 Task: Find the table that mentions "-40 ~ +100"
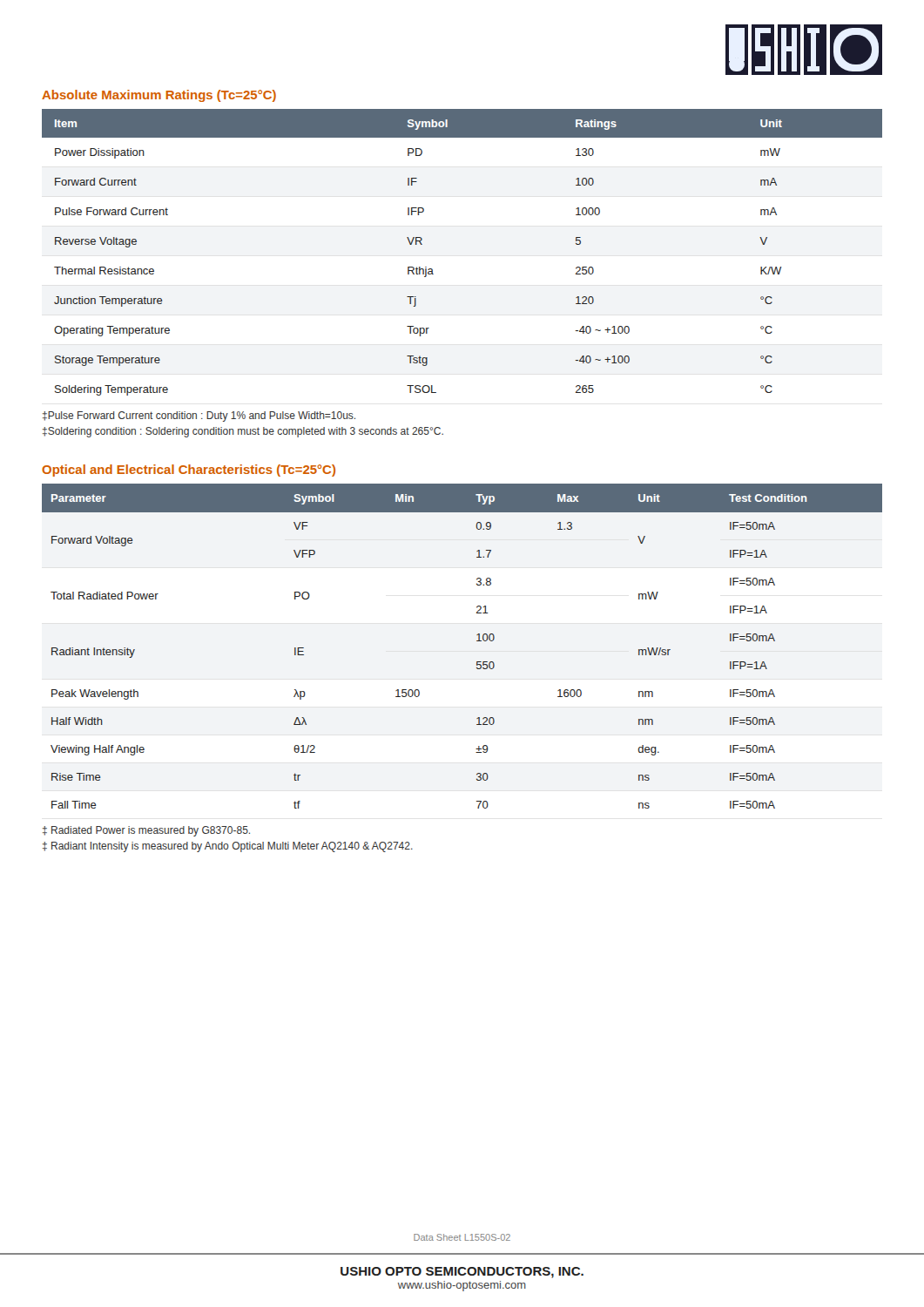pos(462,257)
